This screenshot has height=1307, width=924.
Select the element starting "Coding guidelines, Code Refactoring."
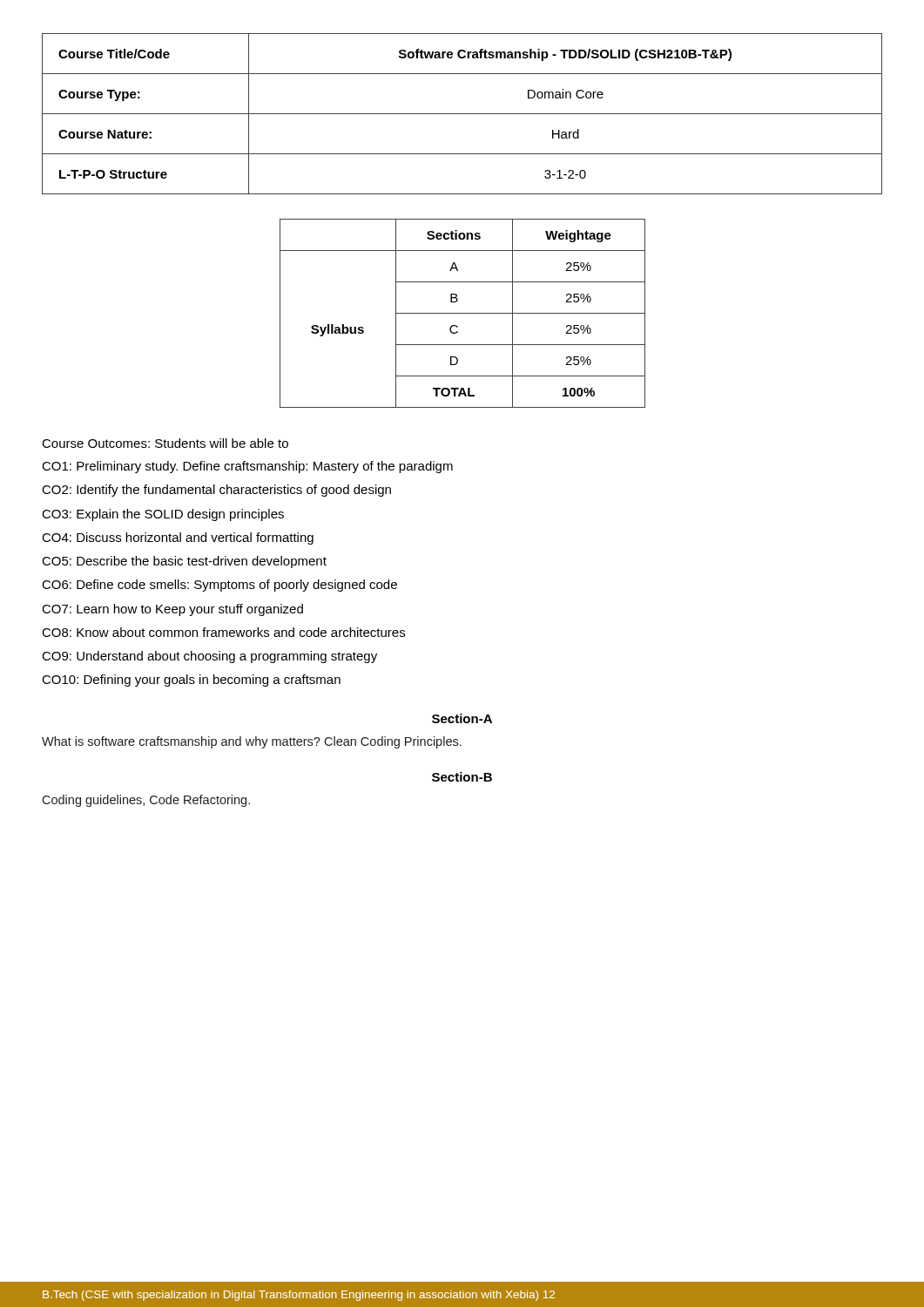(146, 799)
